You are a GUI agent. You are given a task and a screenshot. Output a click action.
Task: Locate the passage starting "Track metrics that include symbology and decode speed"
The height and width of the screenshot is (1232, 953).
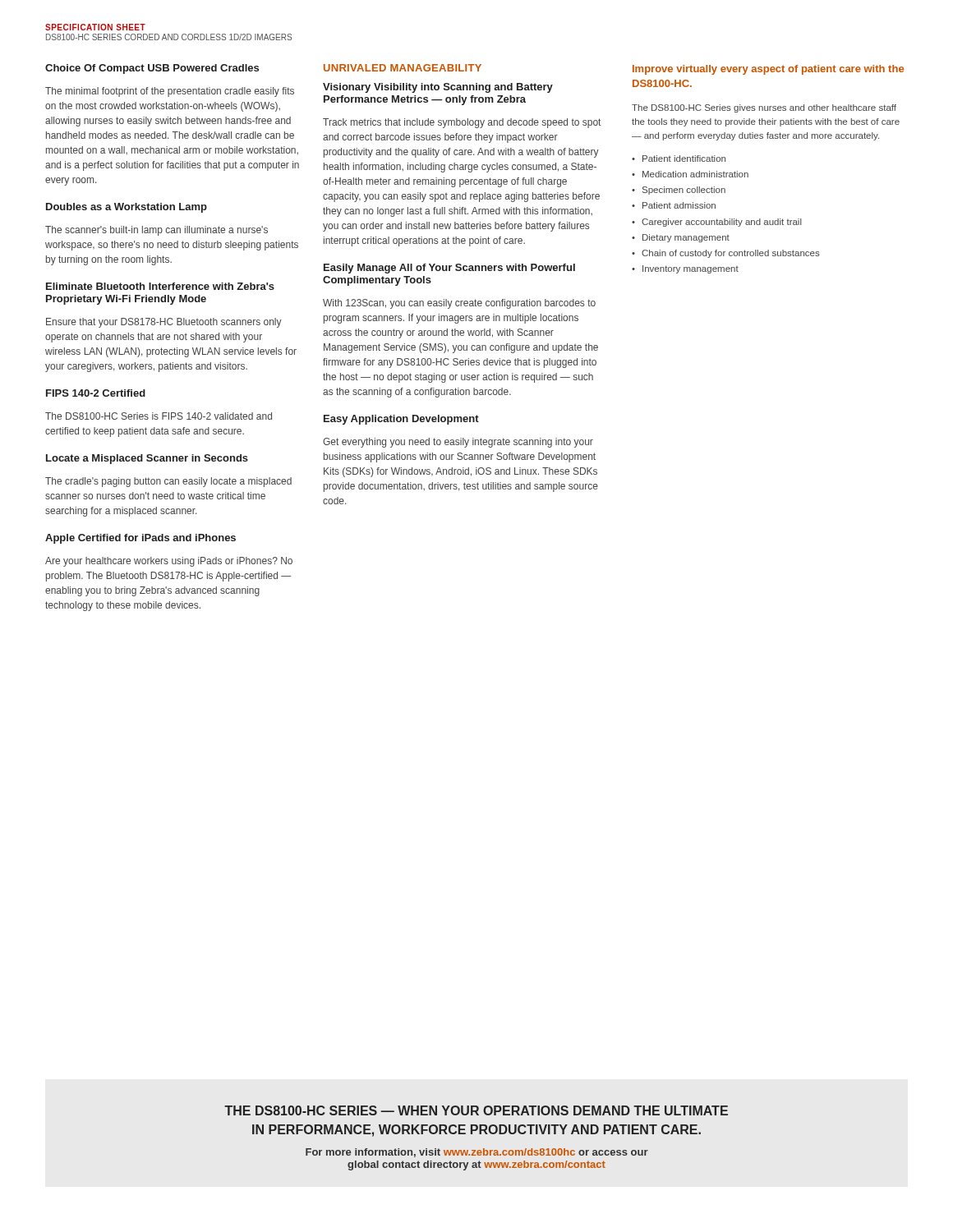[x=463, y=181]
